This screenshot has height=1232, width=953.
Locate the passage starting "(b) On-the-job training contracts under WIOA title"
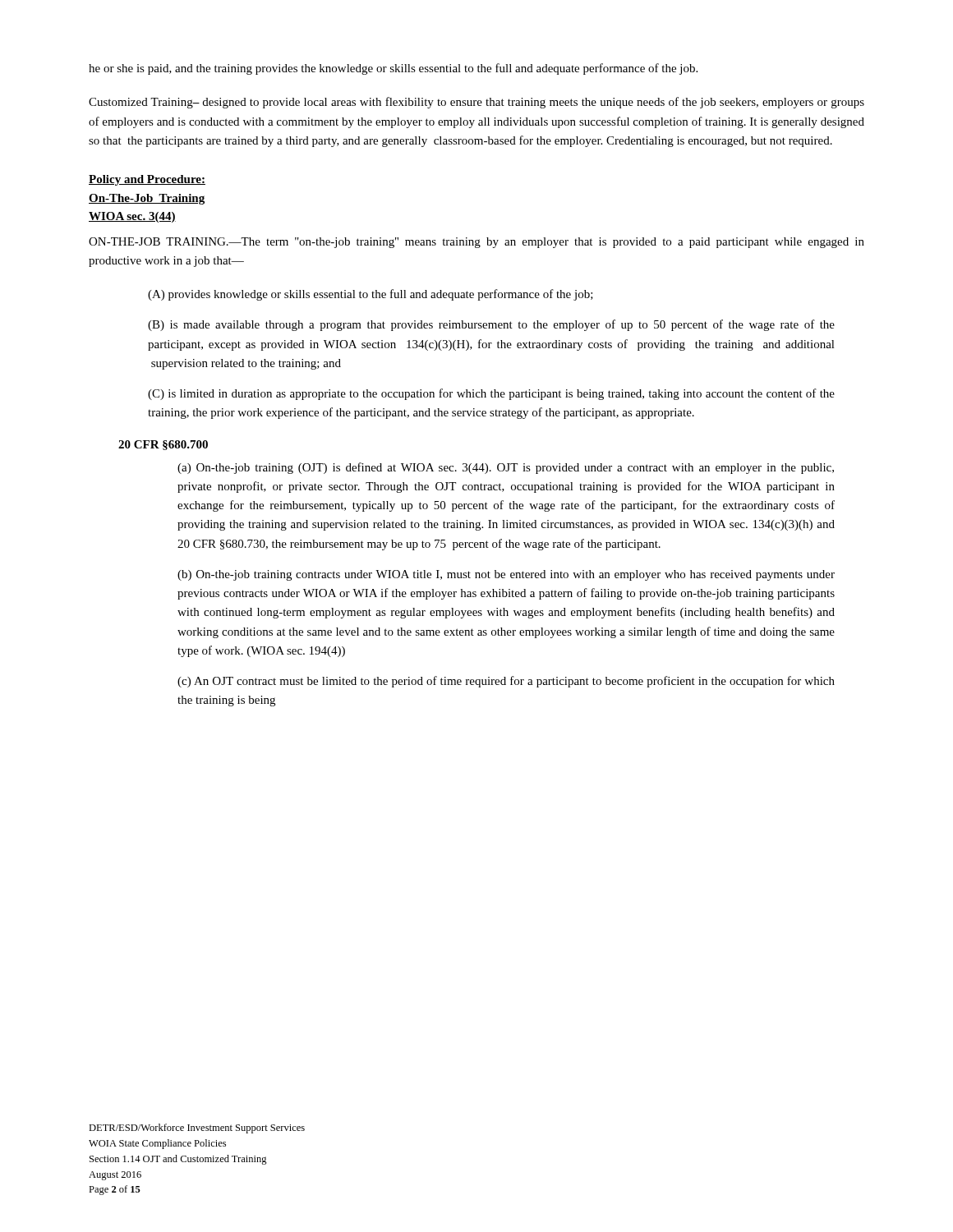coord(506,612)
